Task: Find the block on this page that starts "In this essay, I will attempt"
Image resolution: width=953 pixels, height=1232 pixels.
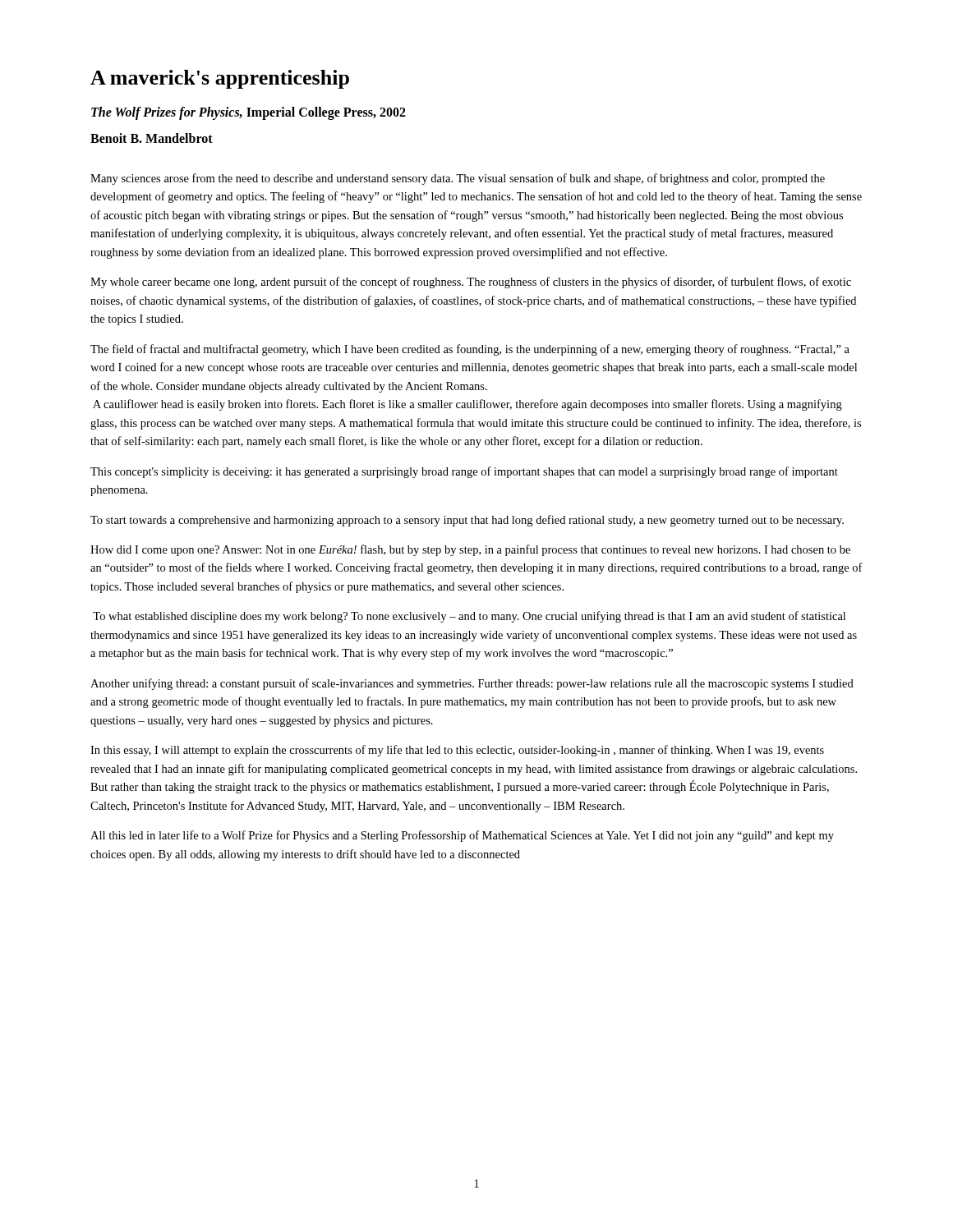Action: pos(474,778)
